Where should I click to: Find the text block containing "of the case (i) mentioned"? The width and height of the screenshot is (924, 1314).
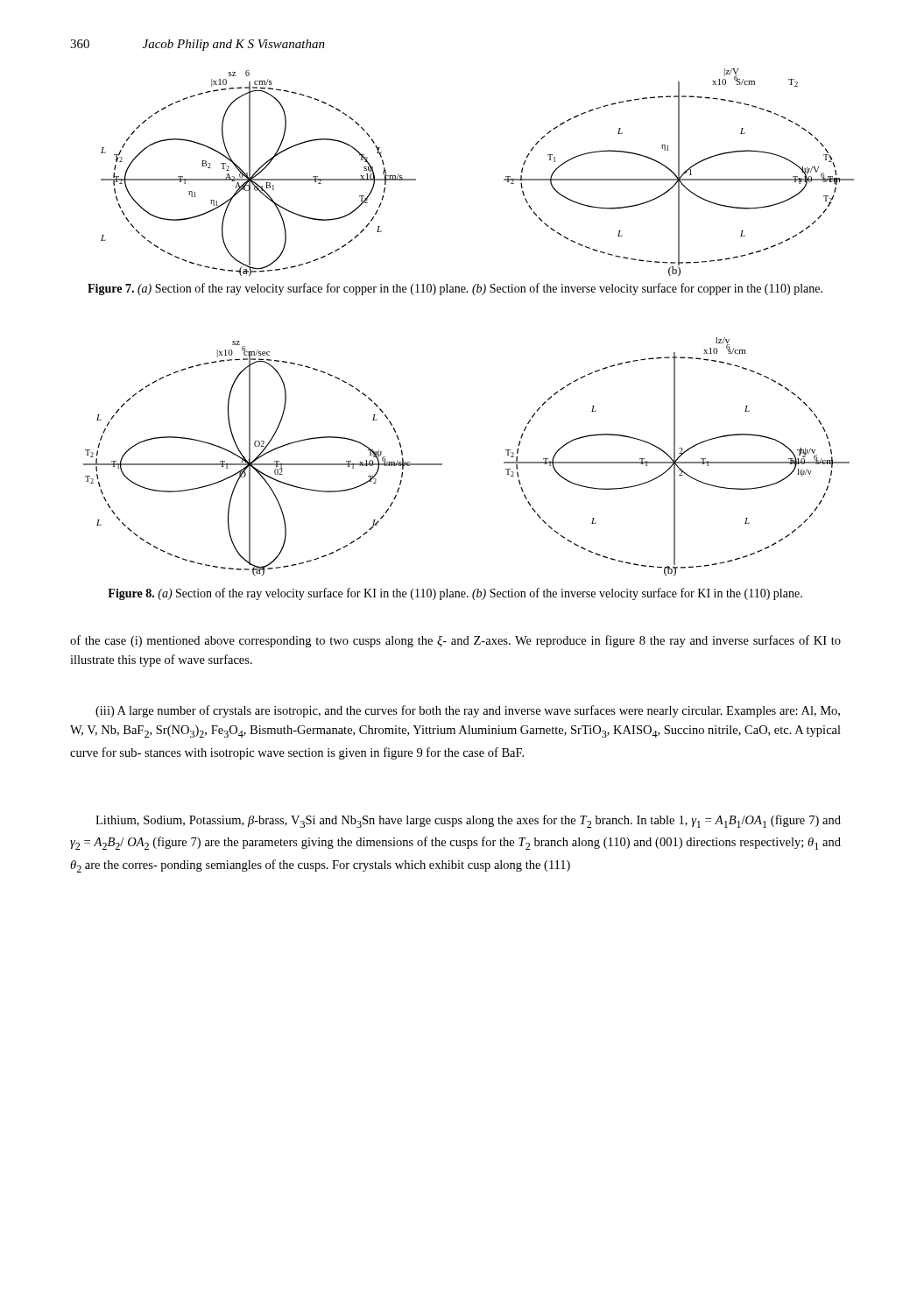pos(455,650)
